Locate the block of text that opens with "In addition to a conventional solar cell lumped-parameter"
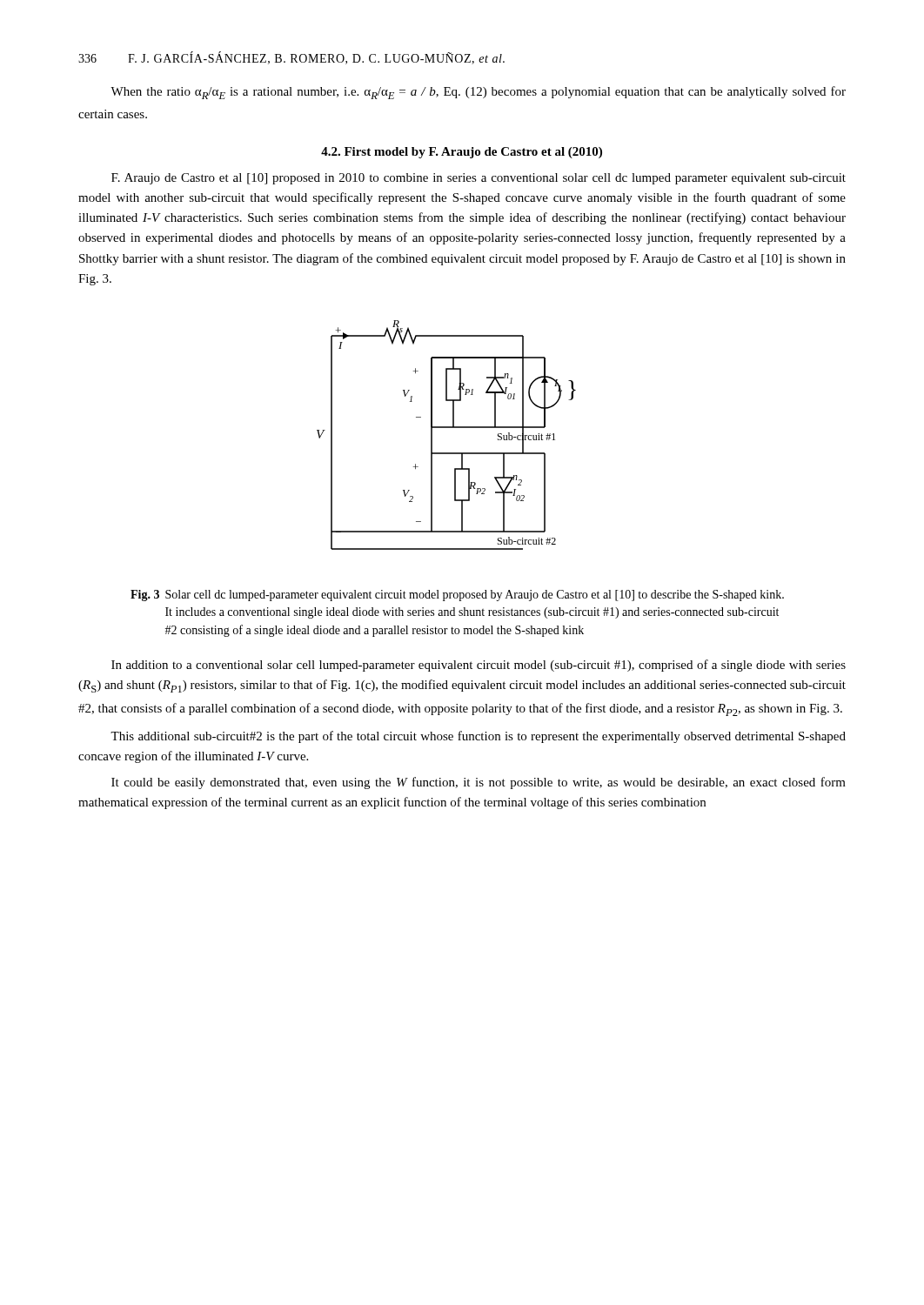The width and height of the screenshot is (924, 1305). pos(462,688)
